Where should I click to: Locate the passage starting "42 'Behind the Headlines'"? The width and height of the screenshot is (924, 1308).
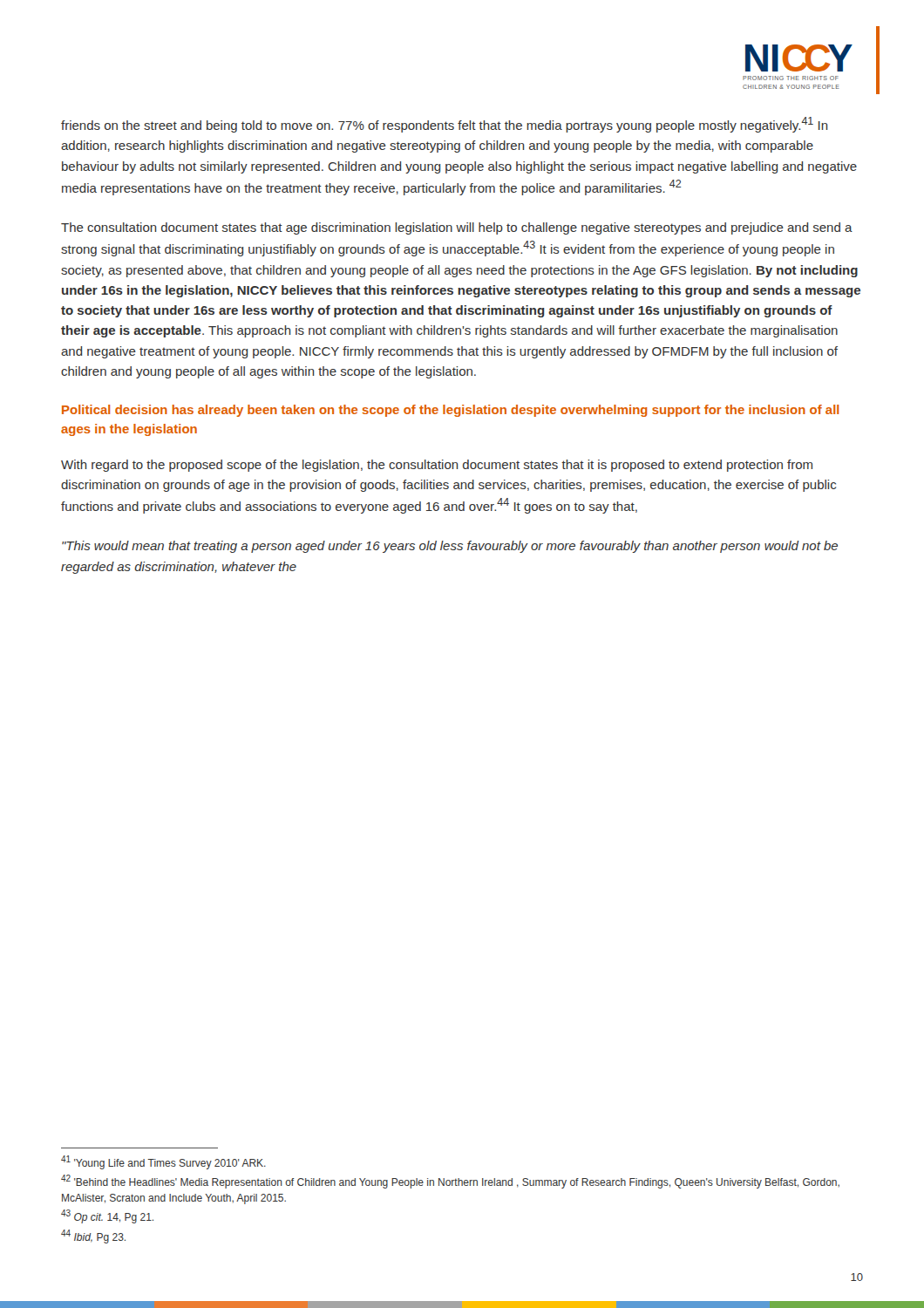pyautogui.click(x=451, y=1189)
